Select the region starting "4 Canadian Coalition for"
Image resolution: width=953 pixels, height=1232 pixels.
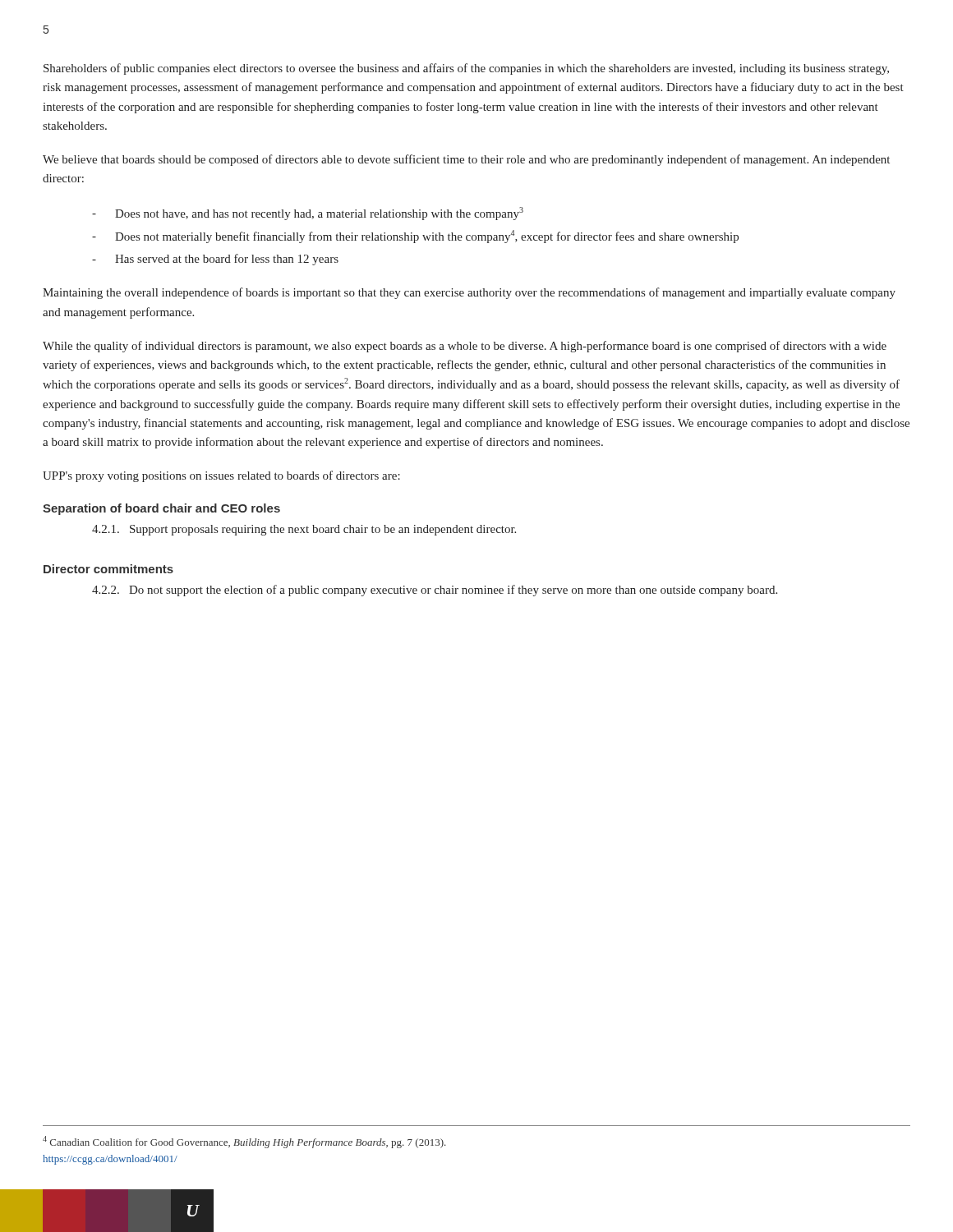(x=244, y=1149)
